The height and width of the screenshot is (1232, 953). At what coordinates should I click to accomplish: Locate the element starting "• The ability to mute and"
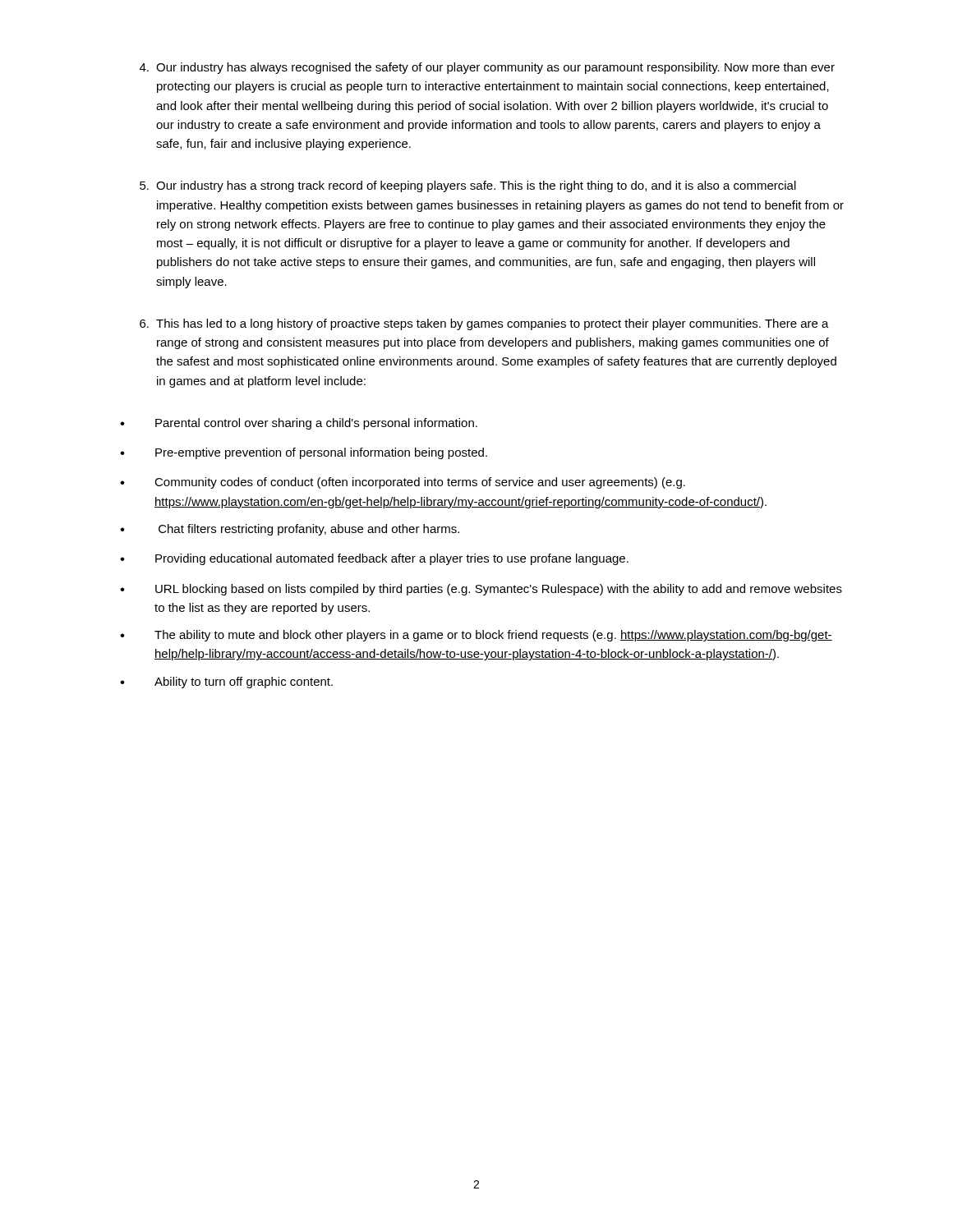tap(476, 644)
